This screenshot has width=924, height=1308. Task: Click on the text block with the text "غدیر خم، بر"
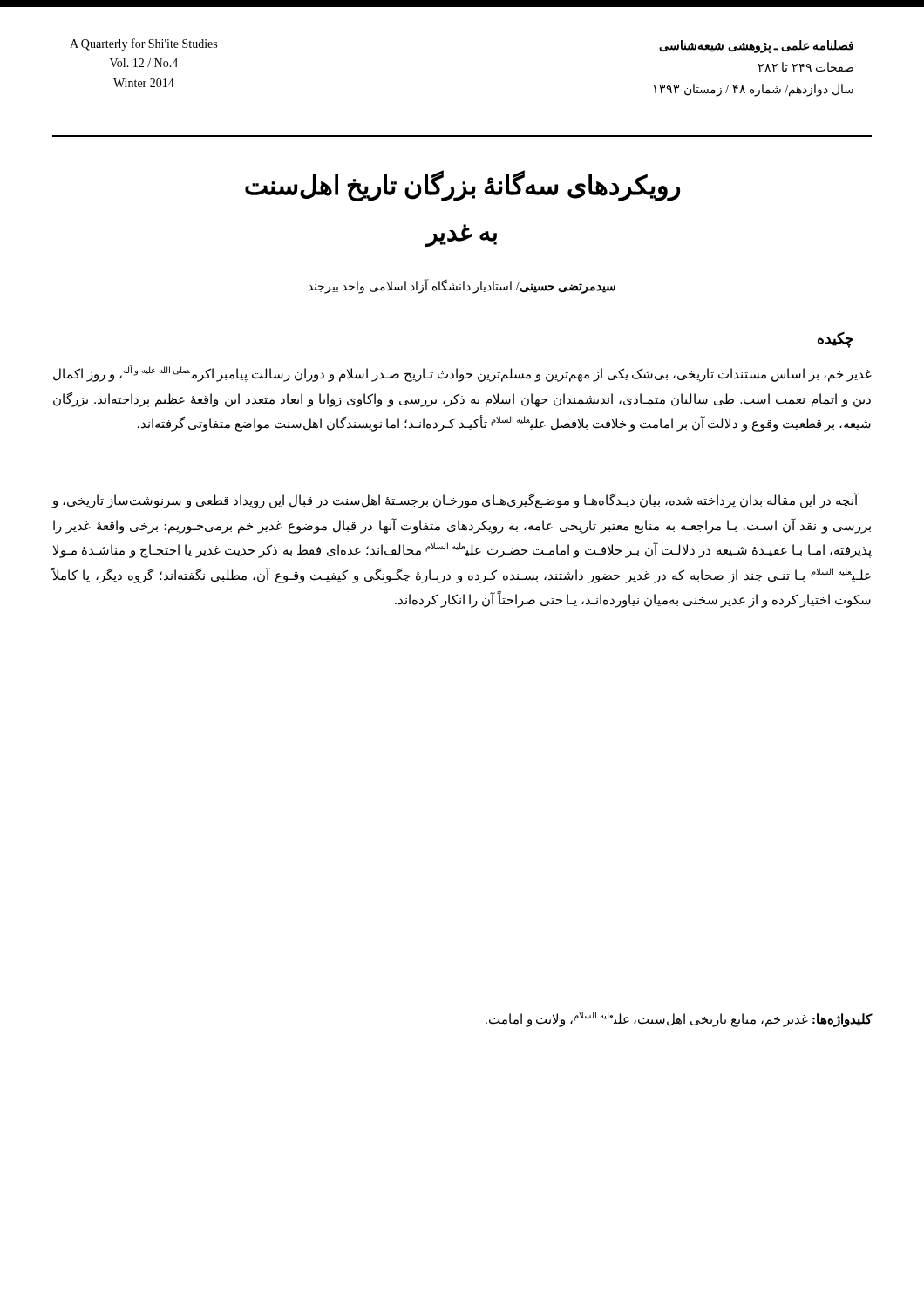[x=462, y=398]
